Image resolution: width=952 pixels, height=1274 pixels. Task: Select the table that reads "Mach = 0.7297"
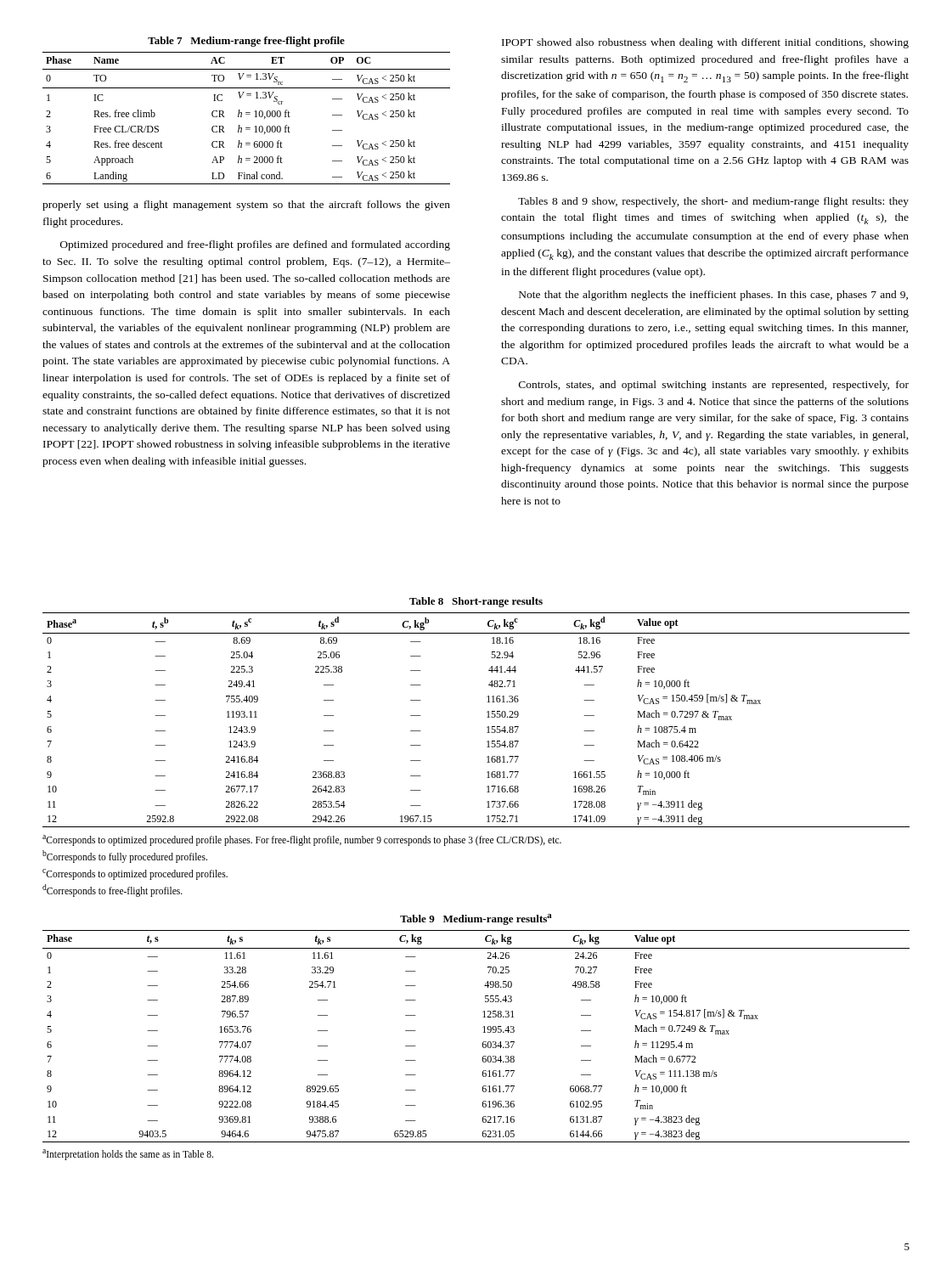tap(476, 720)
